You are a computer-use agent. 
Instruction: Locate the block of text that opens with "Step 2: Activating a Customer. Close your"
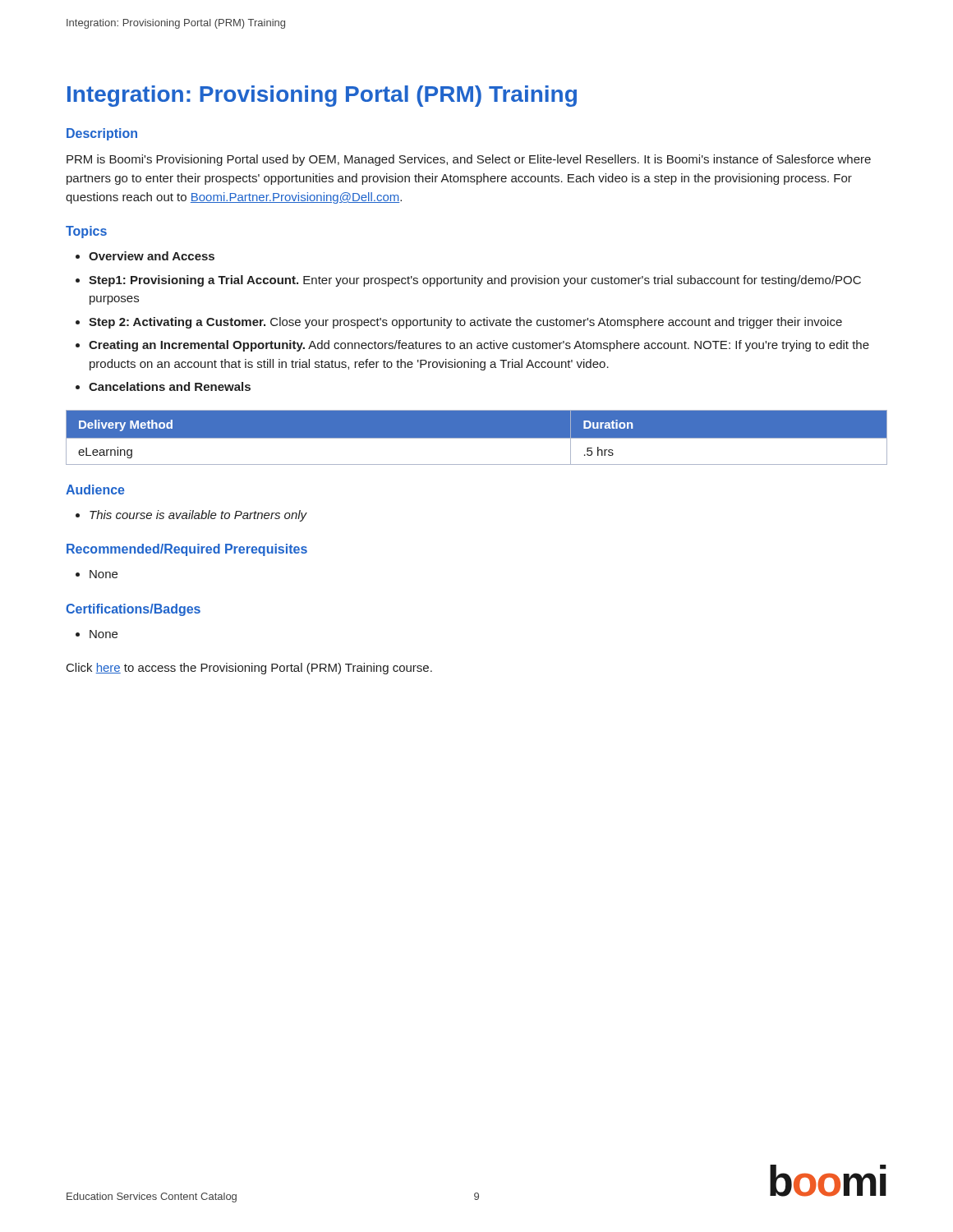point(465,321)
